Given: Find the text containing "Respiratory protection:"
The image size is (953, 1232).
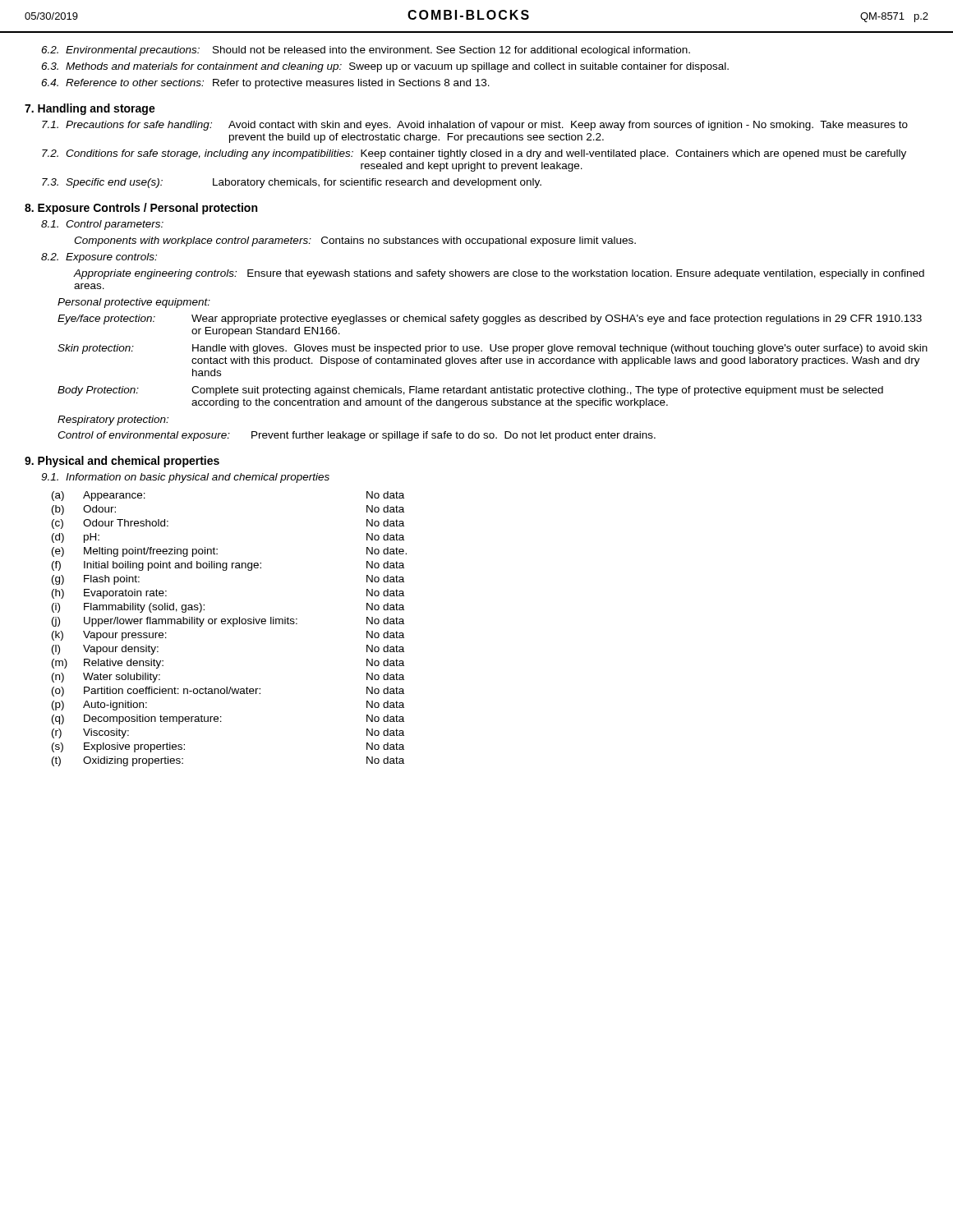Looking at the screenshot, I should [113, 419].
